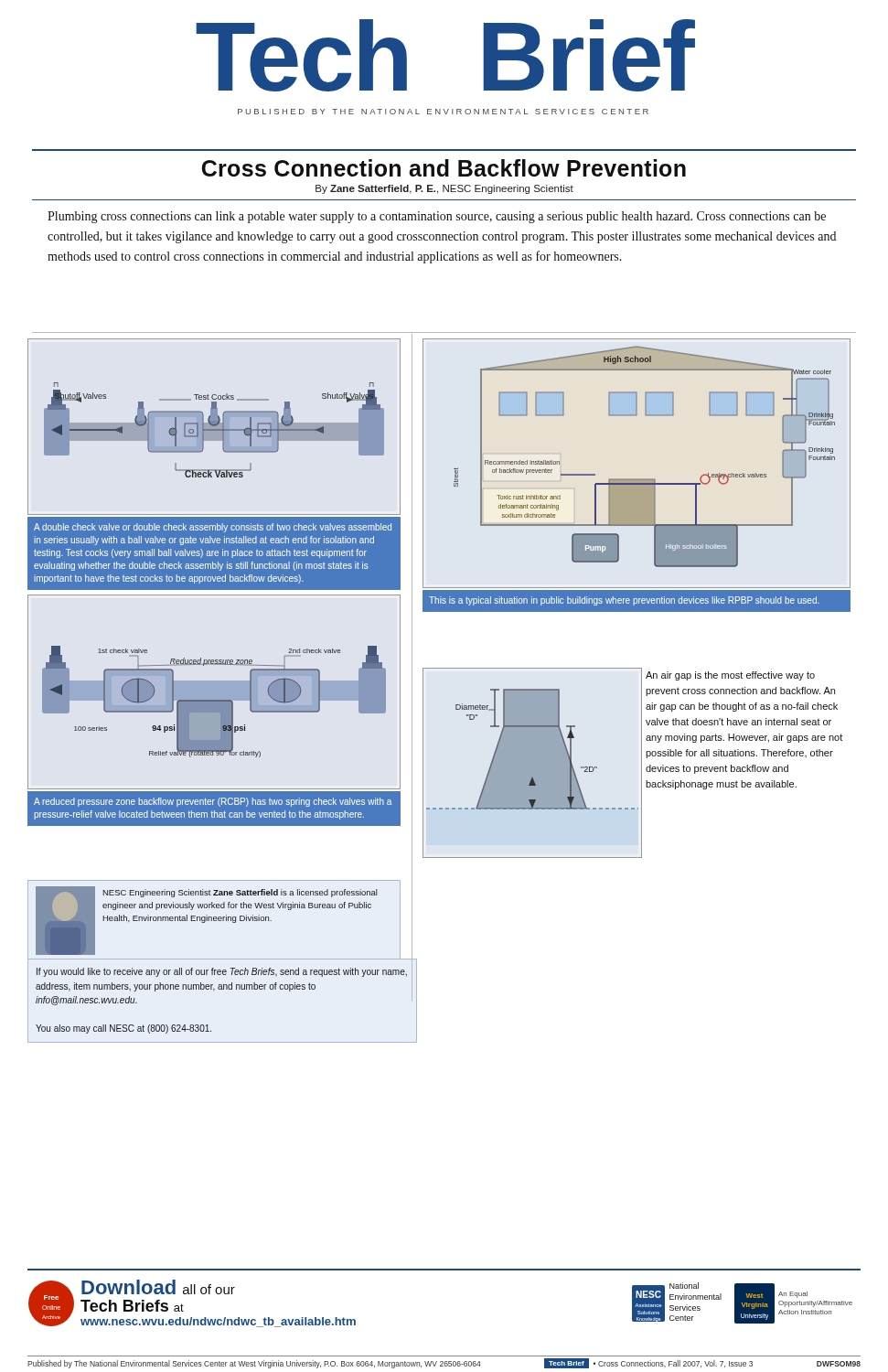
Task: Where does it say "Cross Connection and Backflow Prevention"?
Action: pyautogui.click(x=444, y=169)
